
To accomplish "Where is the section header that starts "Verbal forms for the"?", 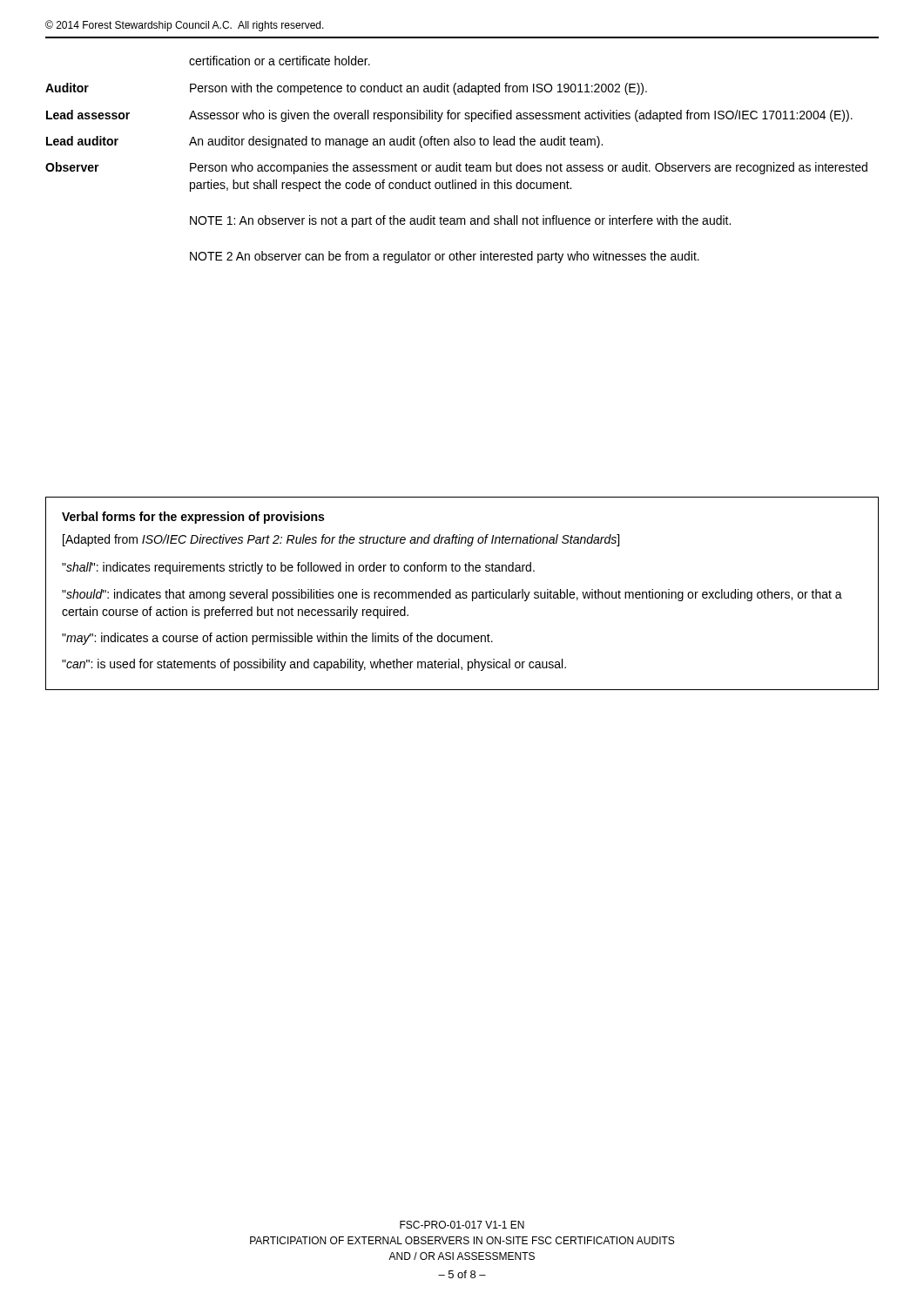I will [193, 517].
